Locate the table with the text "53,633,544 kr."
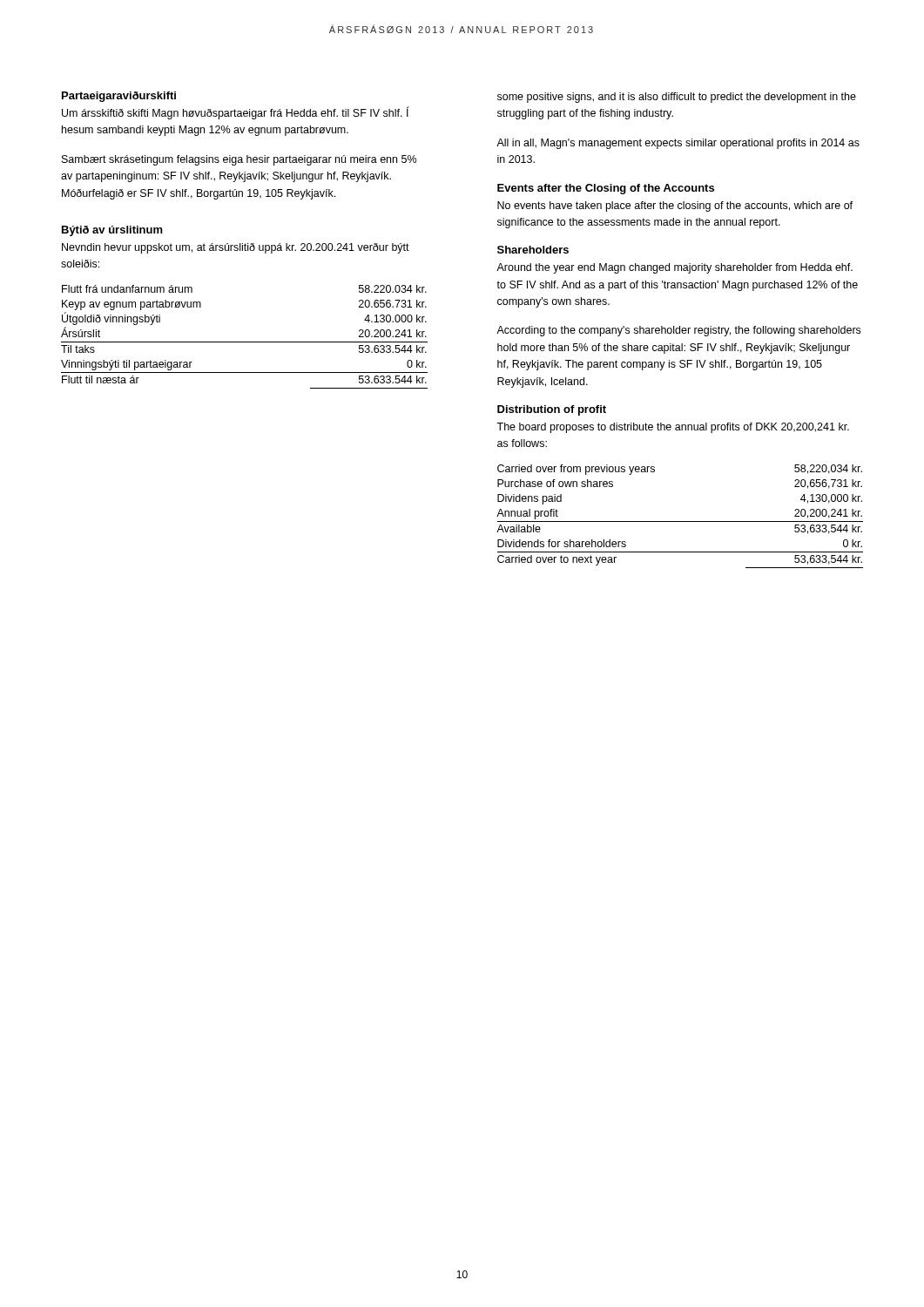The height and width of the screenshot is (1307, 924). 680,515
